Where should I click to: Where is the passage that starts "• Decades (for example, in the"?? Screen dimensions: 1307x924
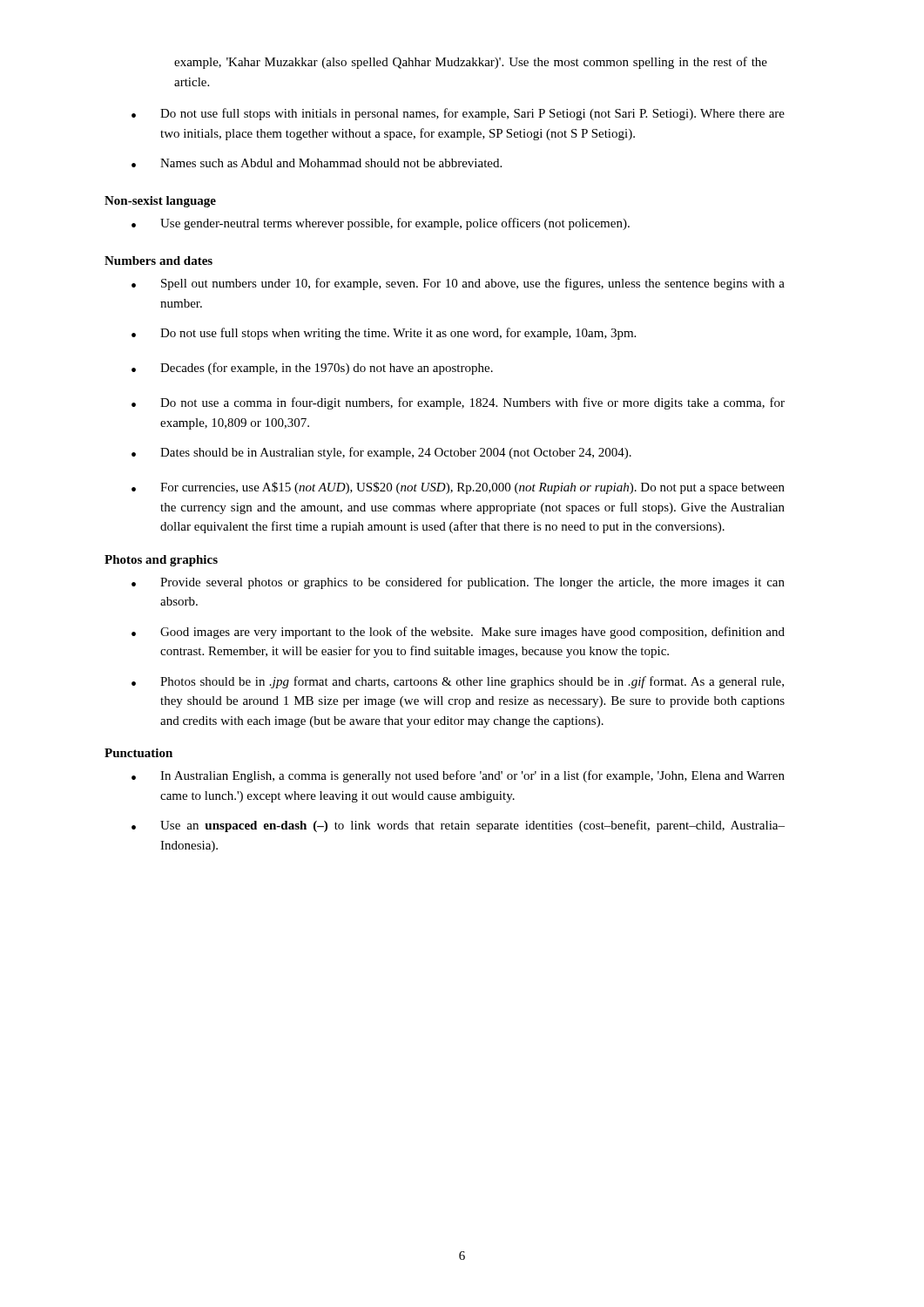pyautogui.click(x=458, y=370)
